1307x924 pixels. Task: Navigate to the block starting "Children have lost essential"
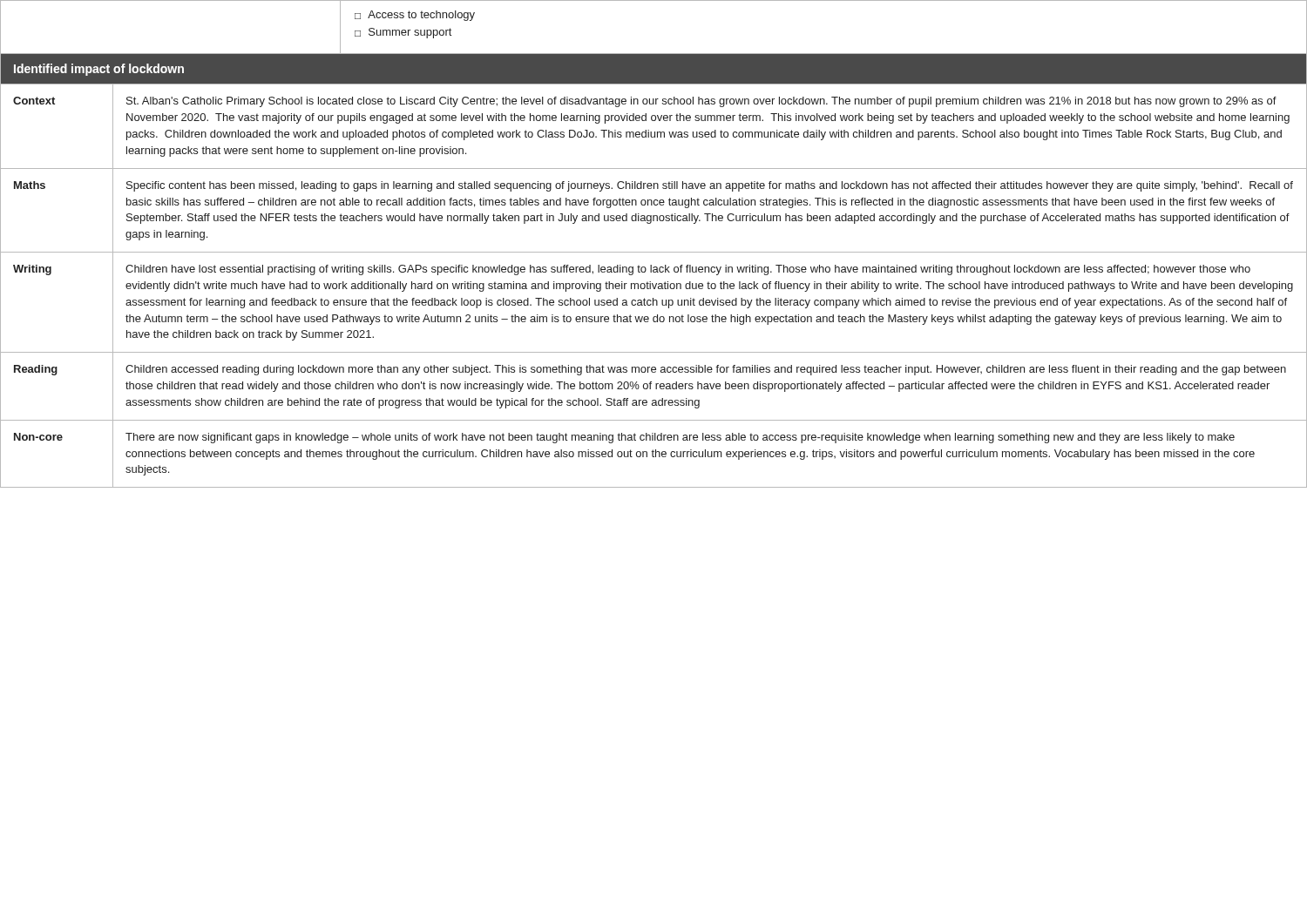click(x=709, y=302)
